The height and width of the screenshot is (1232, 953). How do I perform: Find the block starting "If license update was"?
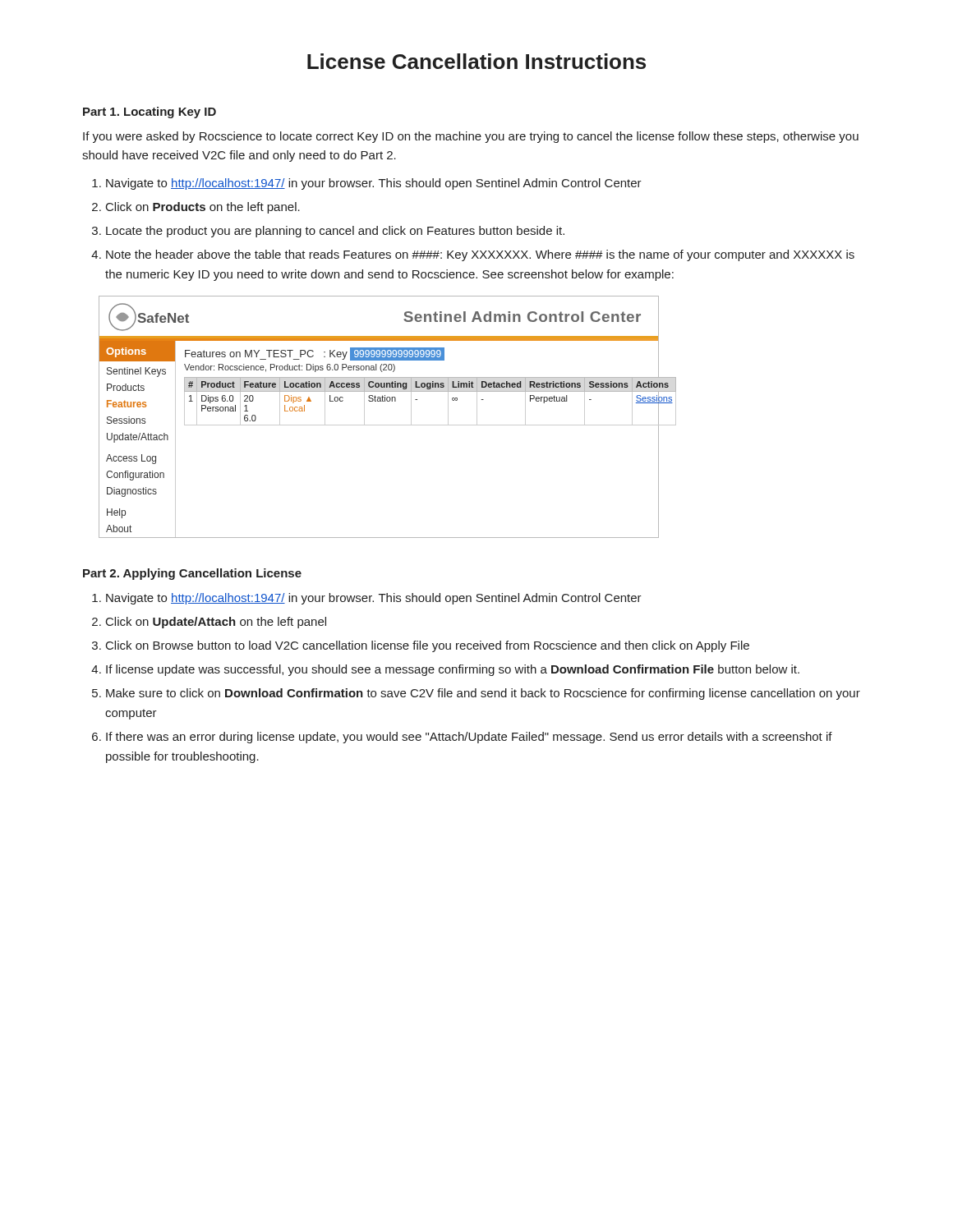(453, 669)
